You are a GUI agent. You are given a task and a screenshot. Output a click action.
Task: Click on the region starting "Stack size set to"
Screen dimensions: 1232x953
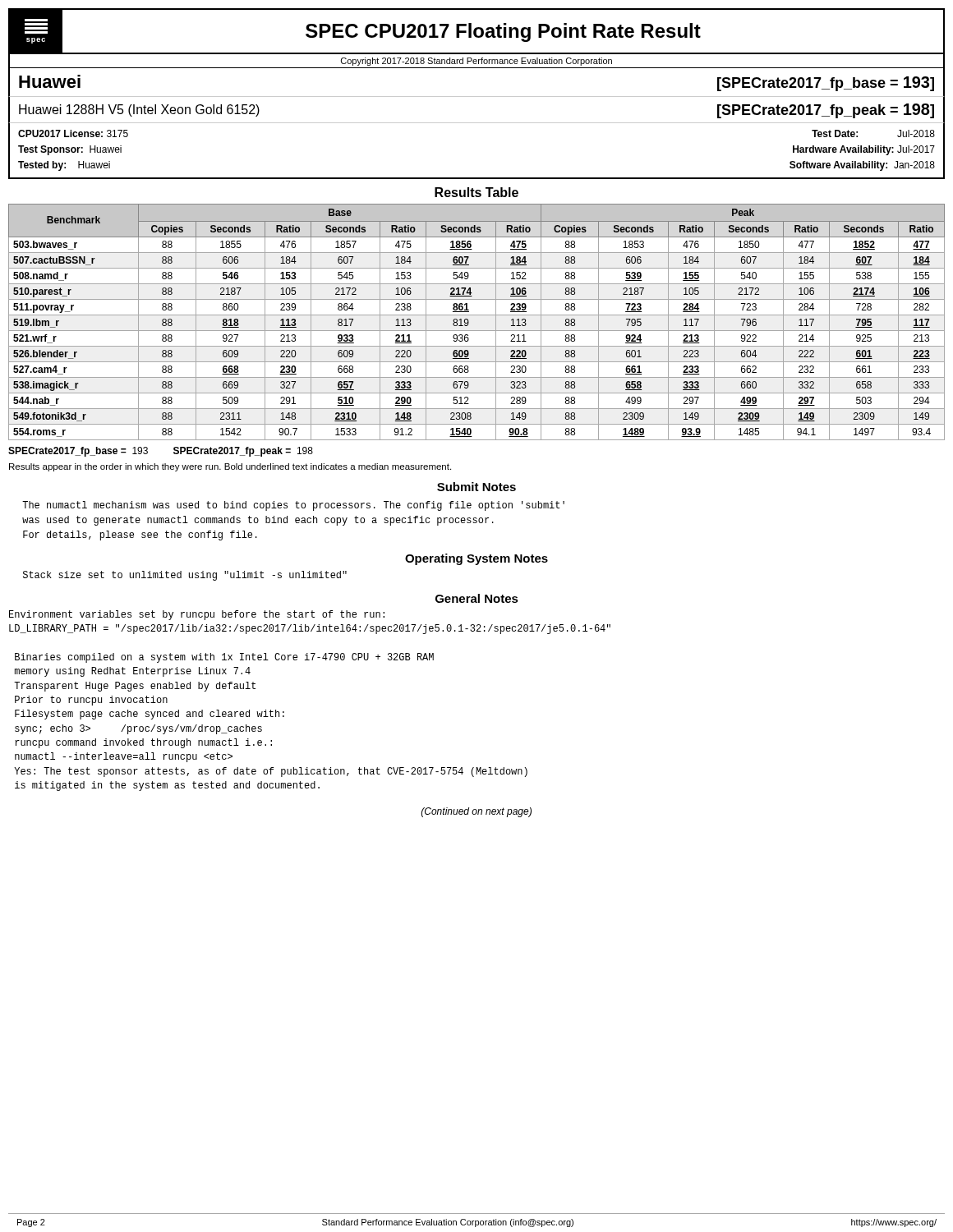coord(481,575)
